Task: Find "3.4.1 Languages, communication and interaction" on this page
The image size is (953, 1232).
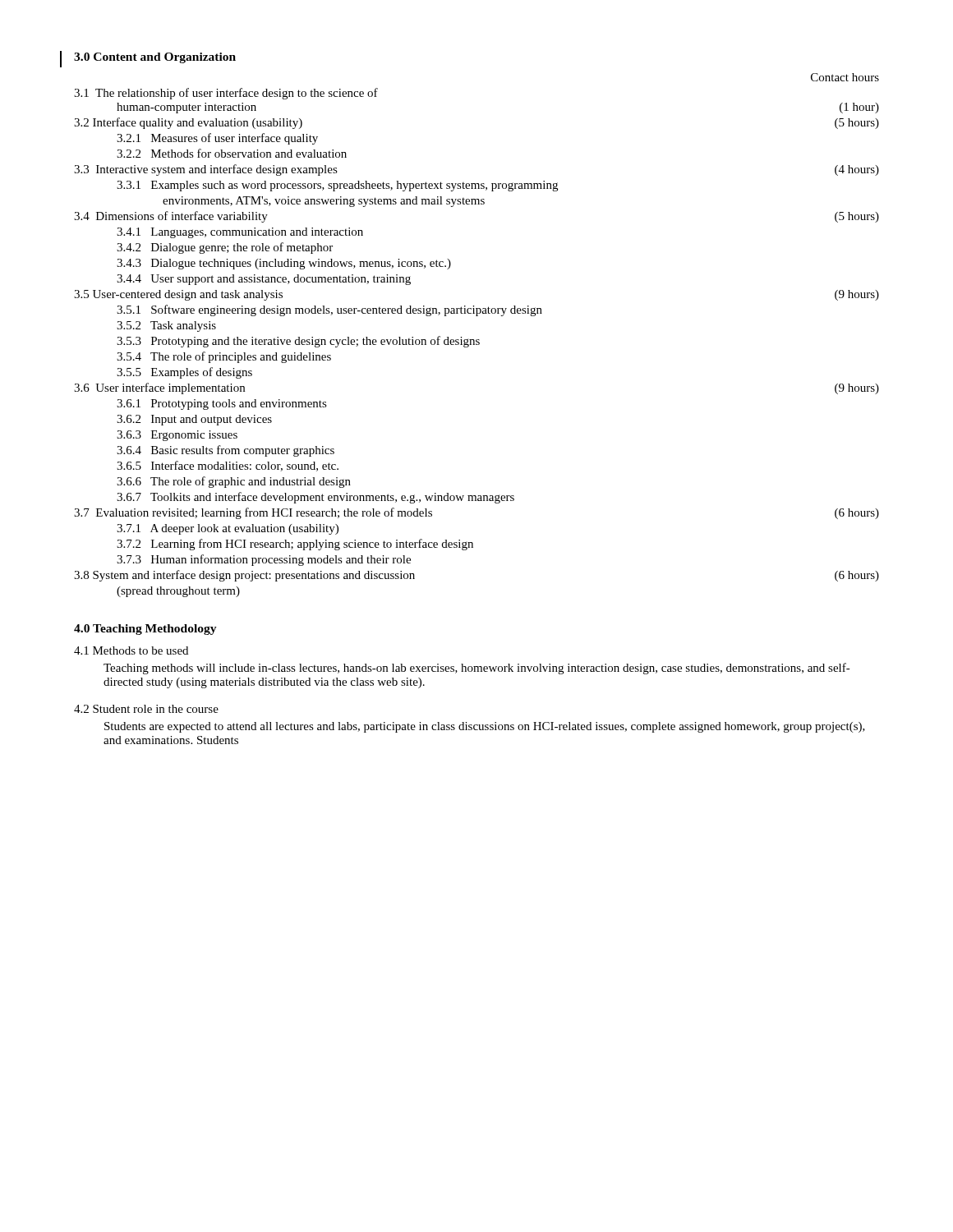Action: (240, 232)
